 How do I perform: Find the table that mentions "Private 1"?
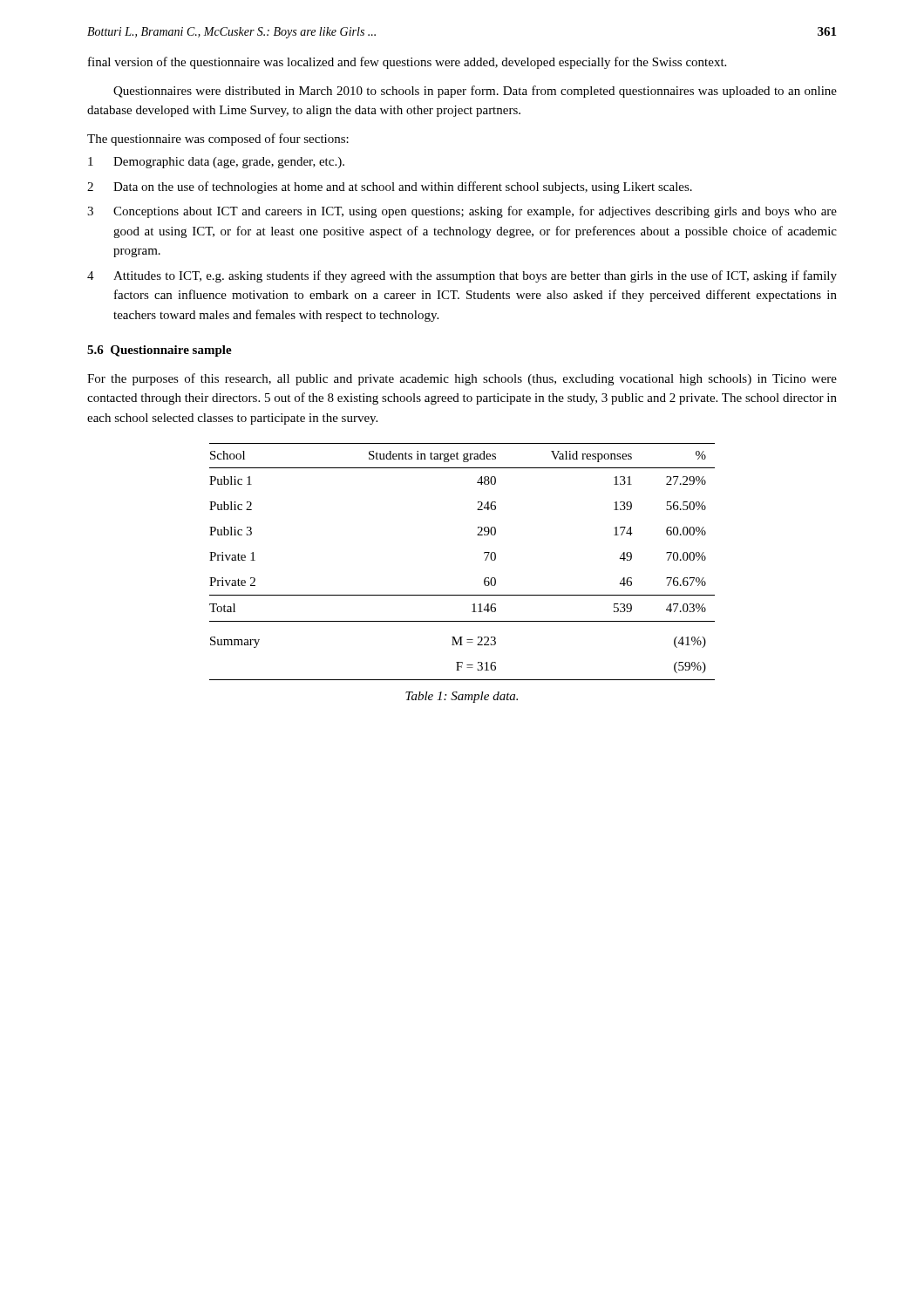[462, 562]
